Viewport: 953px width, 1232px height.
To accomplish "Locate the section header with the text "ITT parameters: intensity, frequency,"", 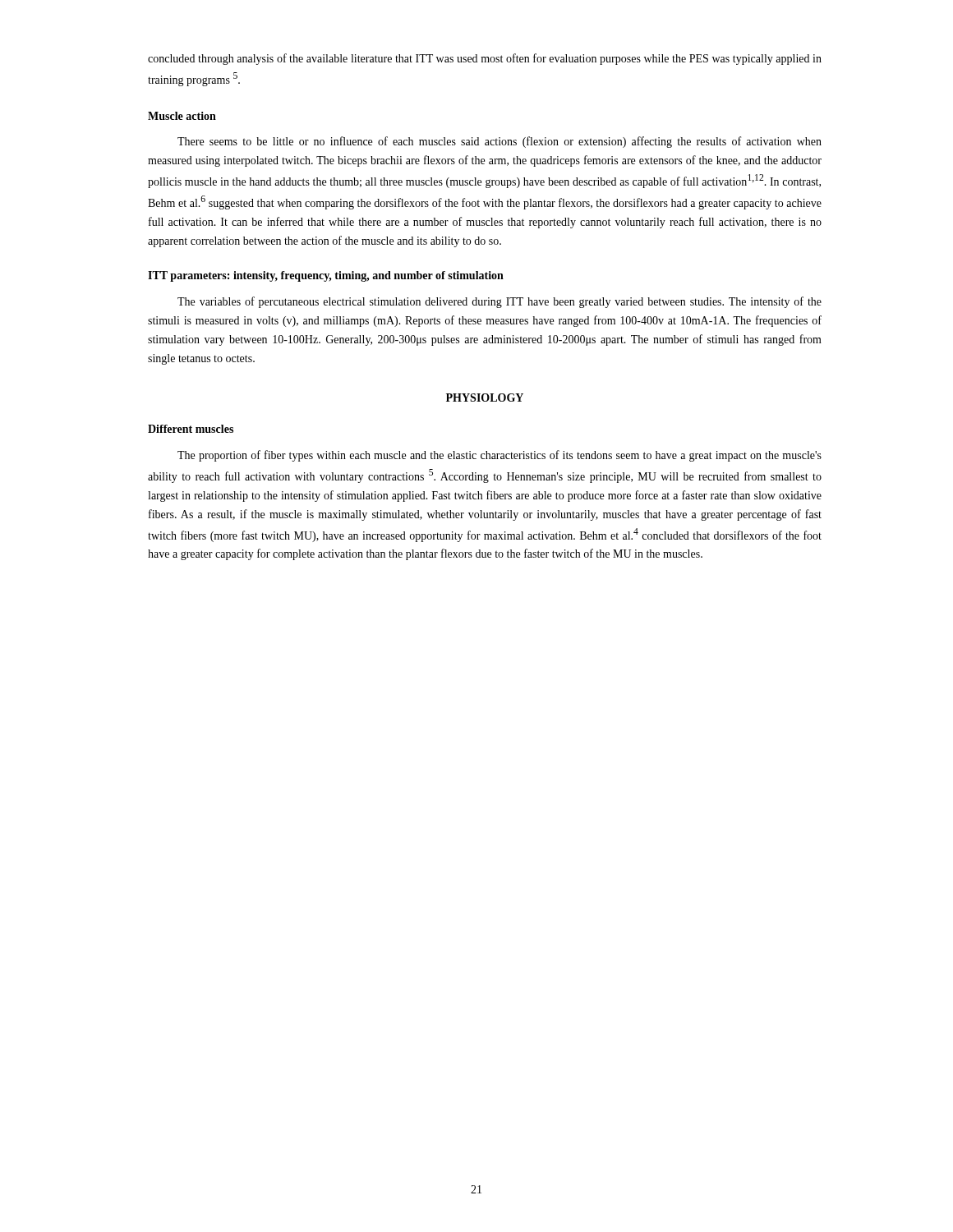I will [x=326, y=276].
